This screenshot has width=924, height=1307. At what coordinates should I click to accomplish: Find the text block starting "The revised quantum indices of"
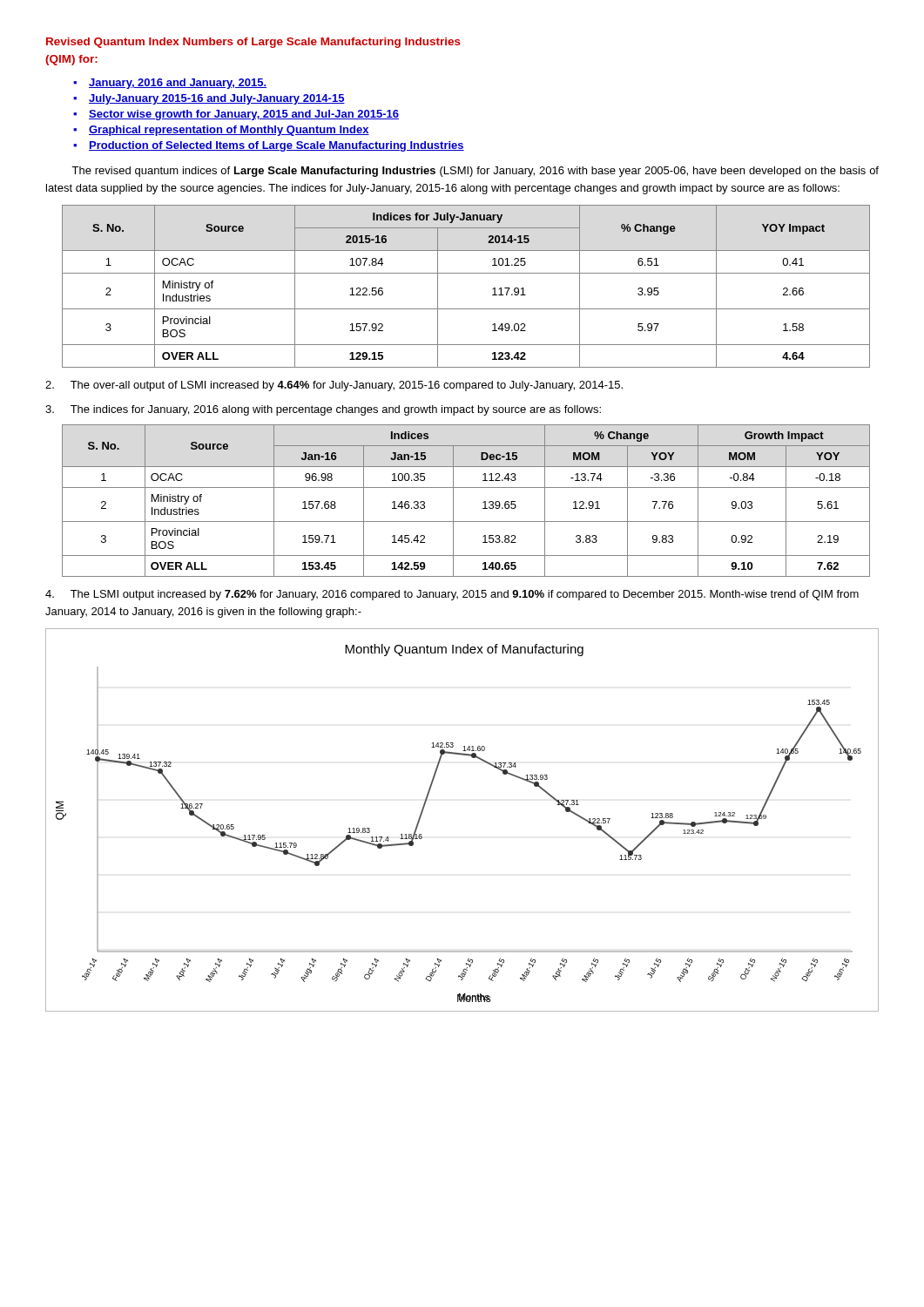[462, 179]
